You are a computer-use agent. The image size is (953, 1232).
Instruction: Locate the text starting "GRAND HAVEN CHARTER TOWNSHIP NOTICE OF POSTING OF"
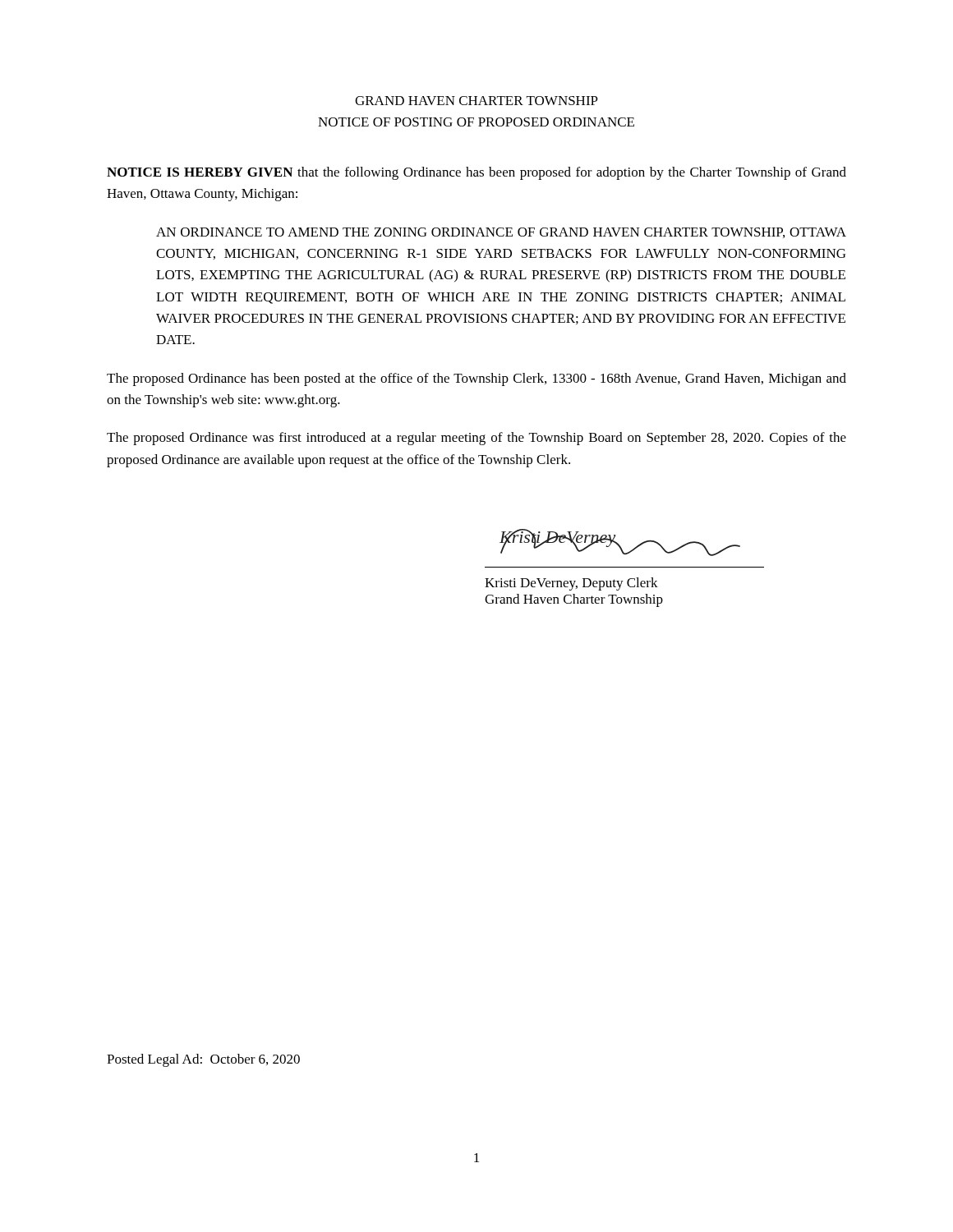(476, 111)
